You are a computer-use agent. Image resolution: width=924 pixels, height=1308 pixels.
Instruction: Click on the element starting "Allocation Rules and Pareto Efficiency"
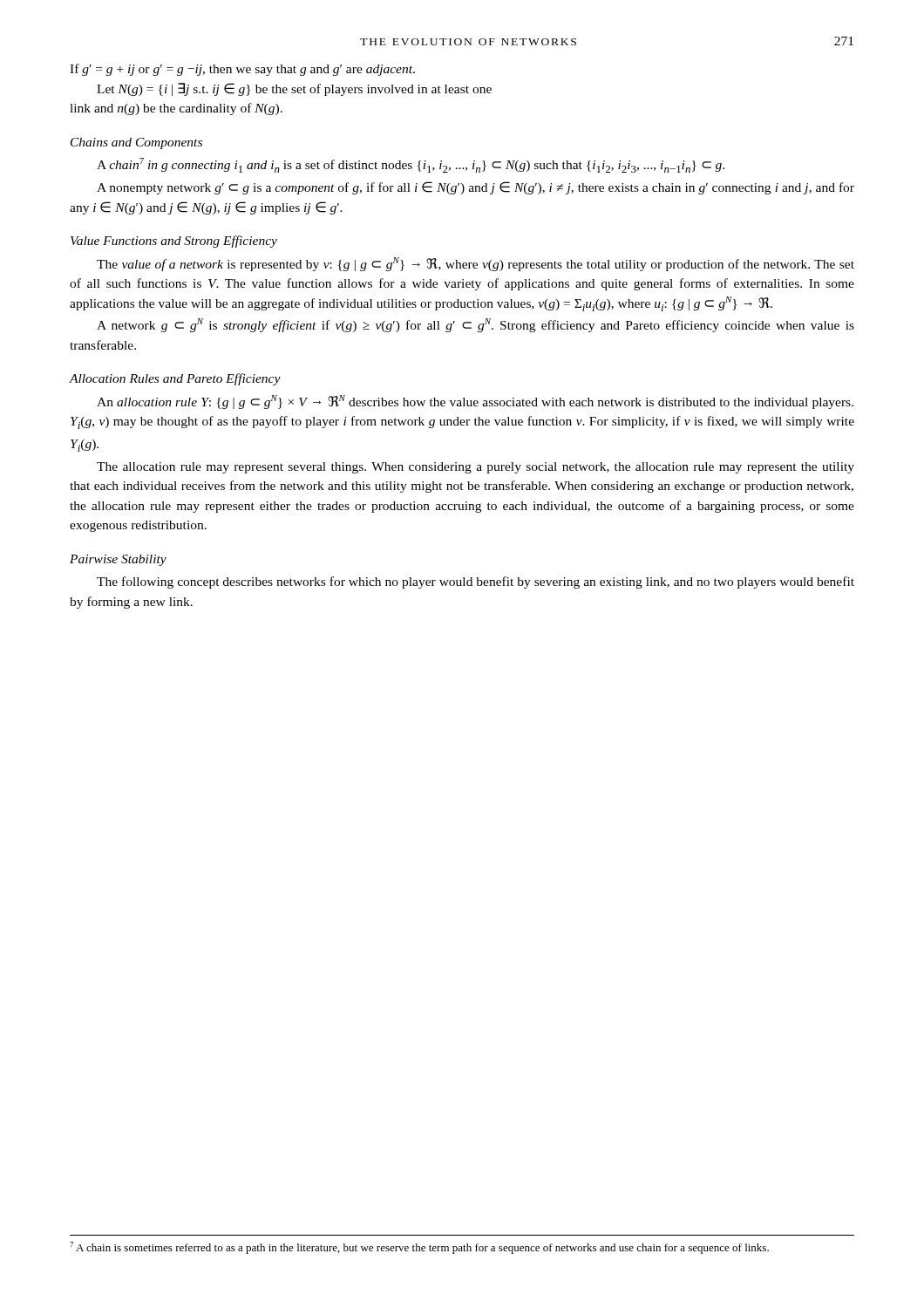175,378
